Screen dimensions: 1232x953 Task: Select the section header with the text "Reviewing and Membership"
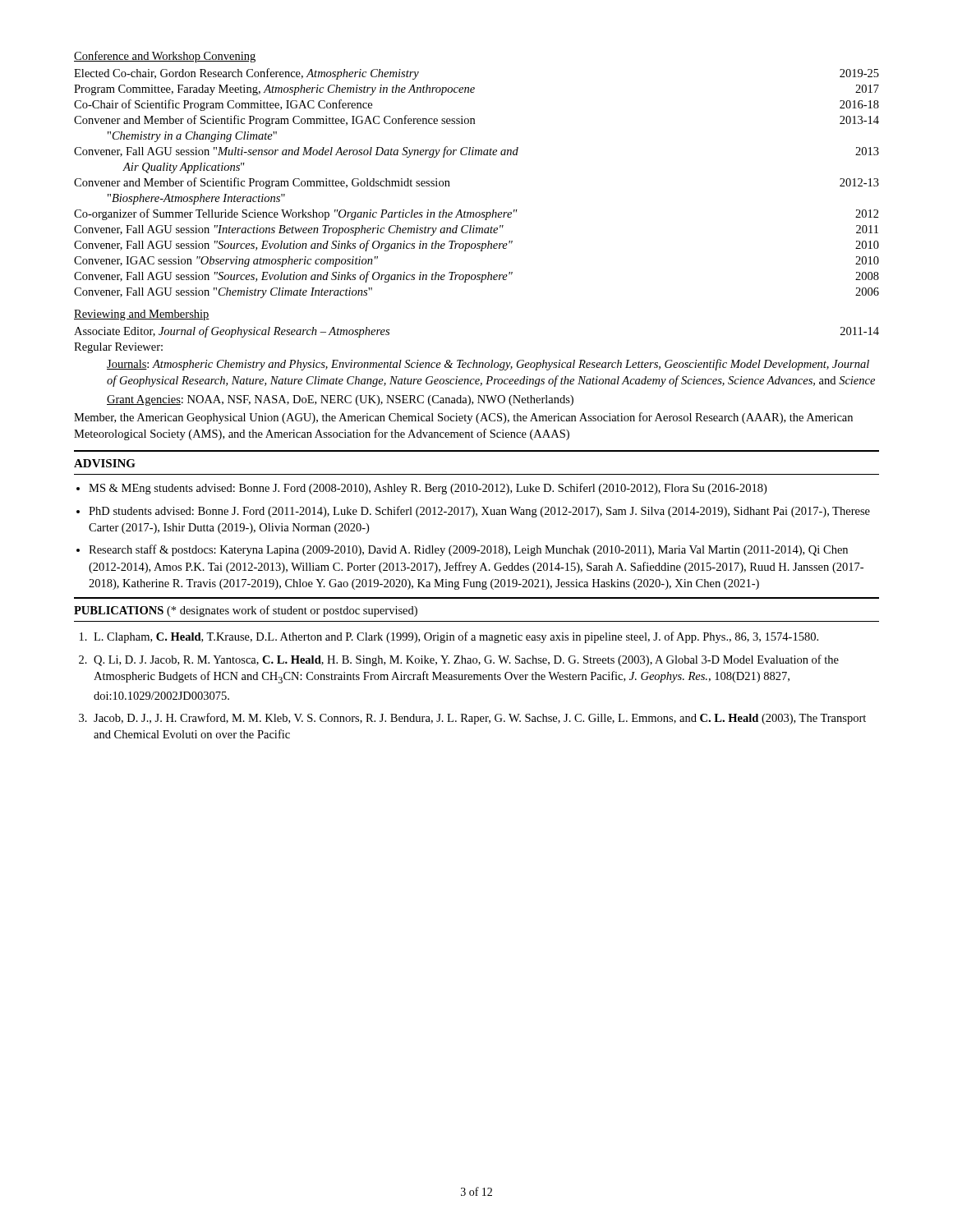(x=141, y=314)
